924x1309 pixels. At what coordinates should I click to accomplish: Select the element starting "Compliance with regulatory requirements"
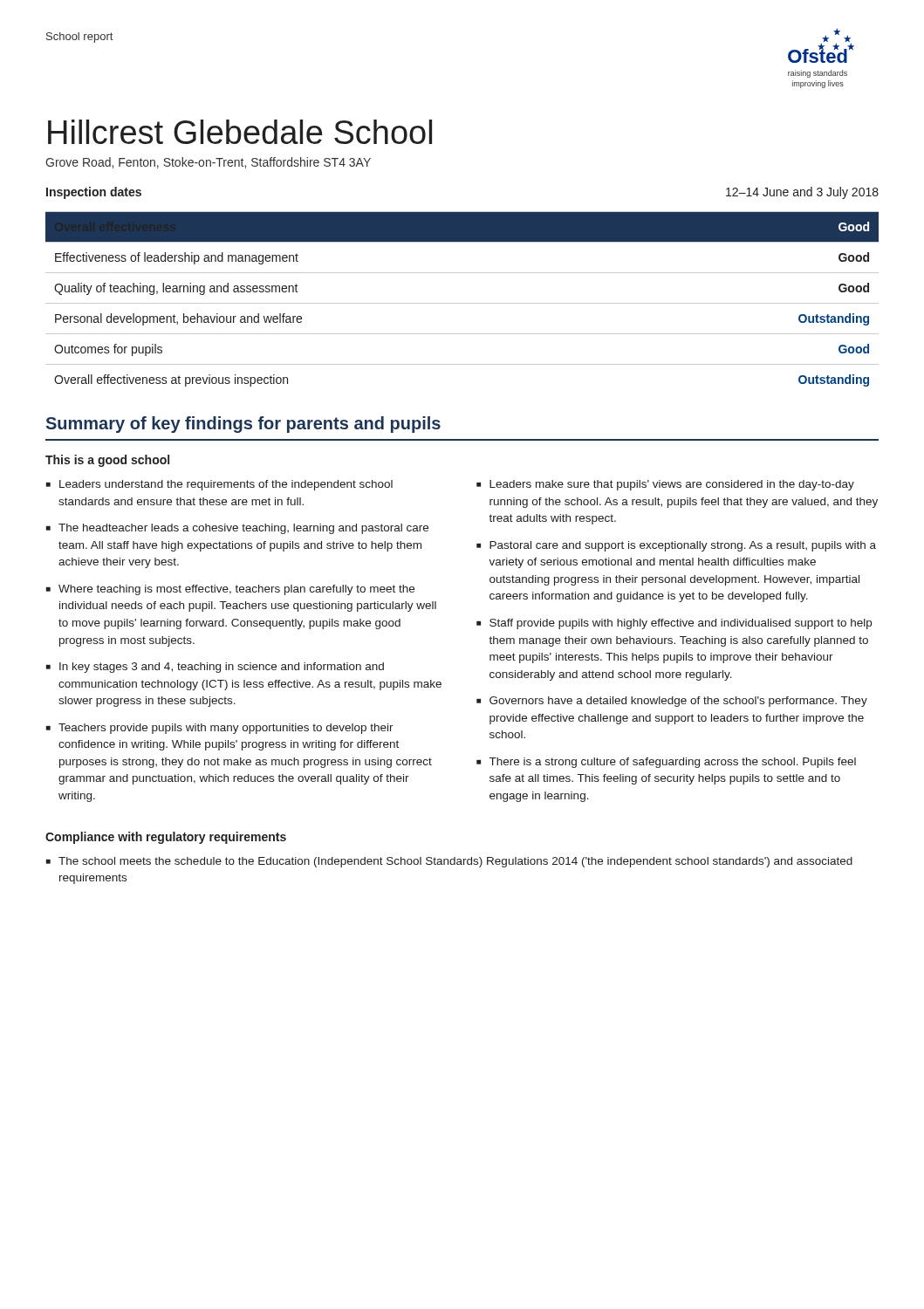pos(166,837)
